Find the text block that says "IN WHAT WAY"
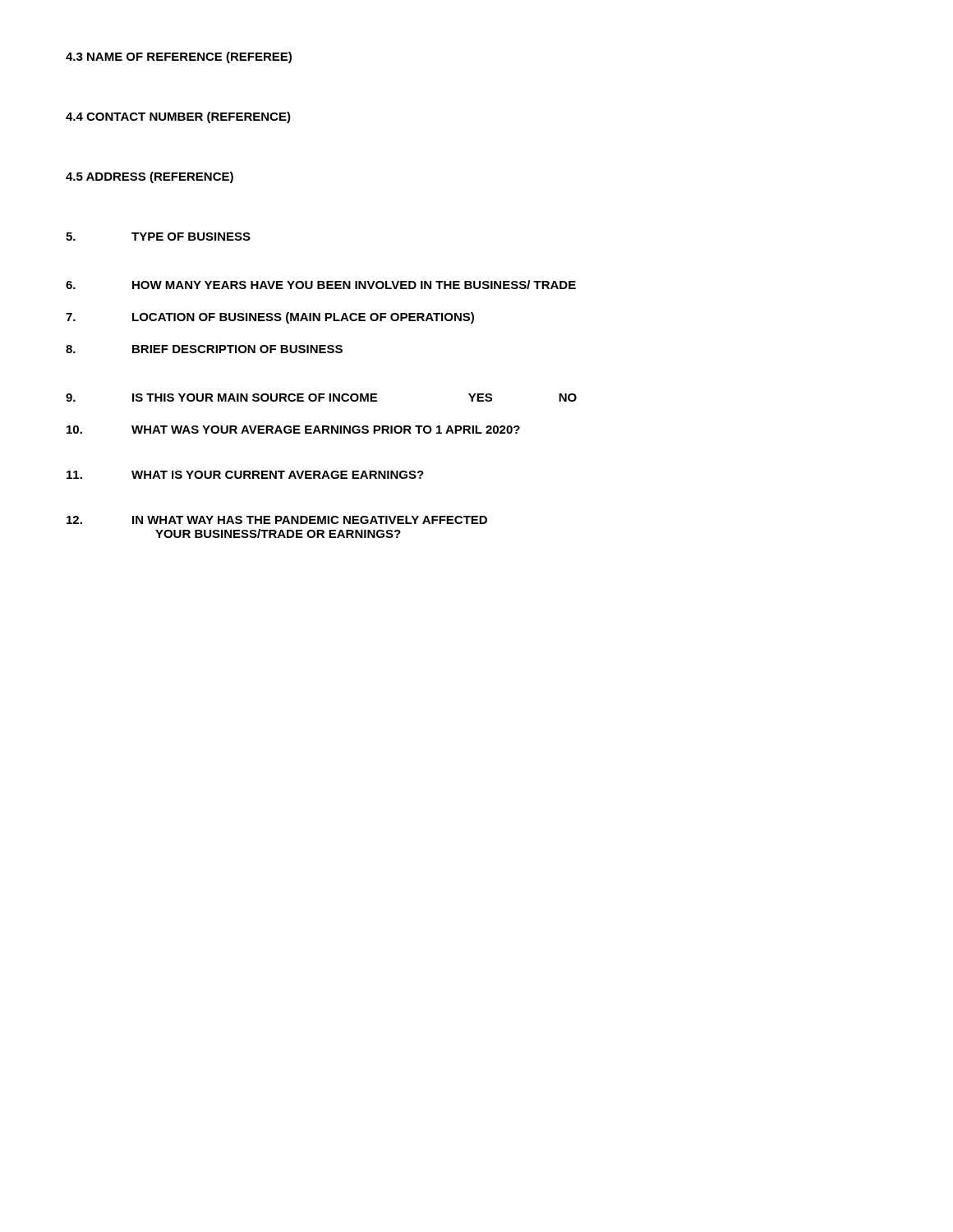953x1232 pixels. coord(277,526)
